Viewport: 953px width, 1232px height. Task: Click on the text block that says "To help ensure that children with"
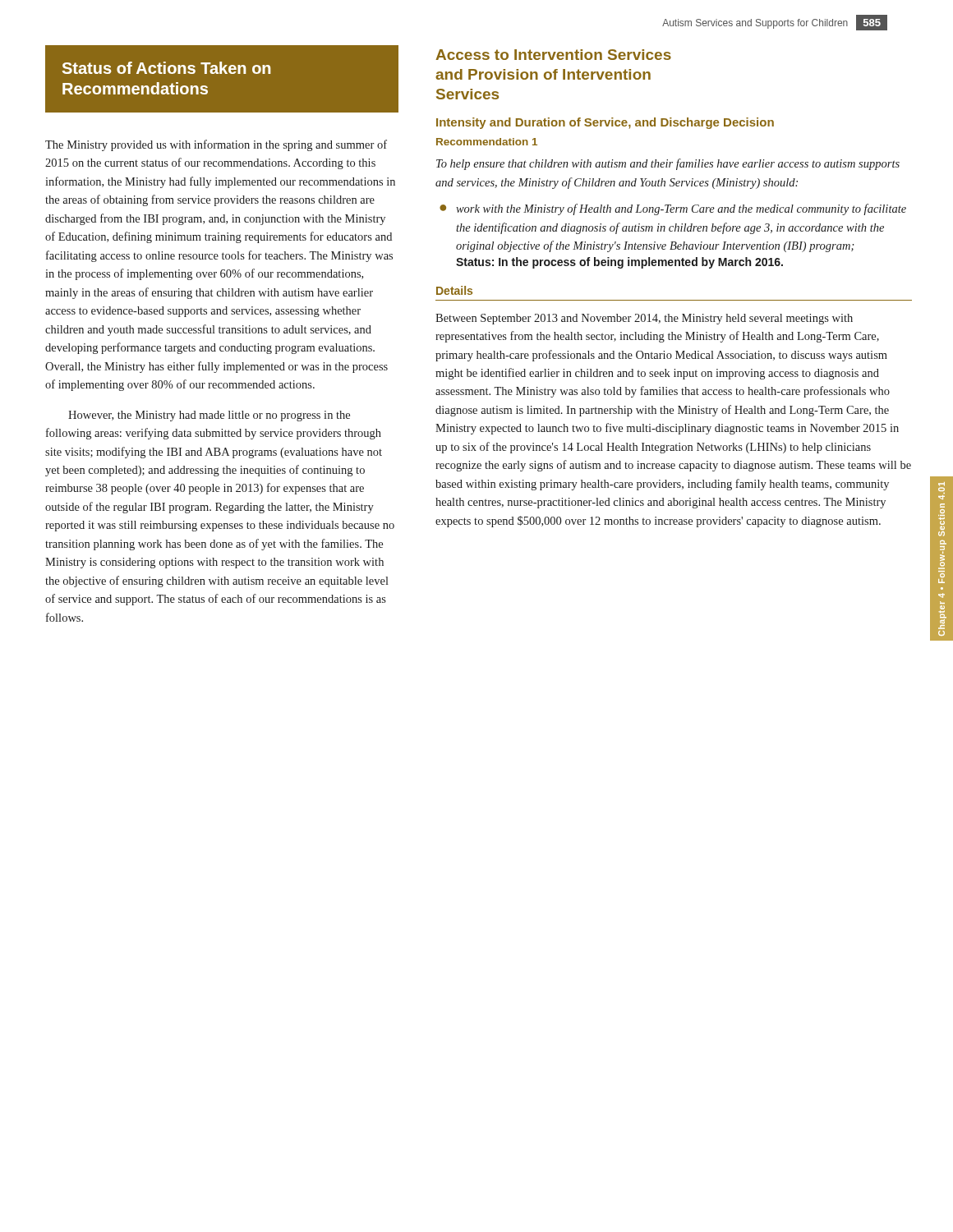668,173
